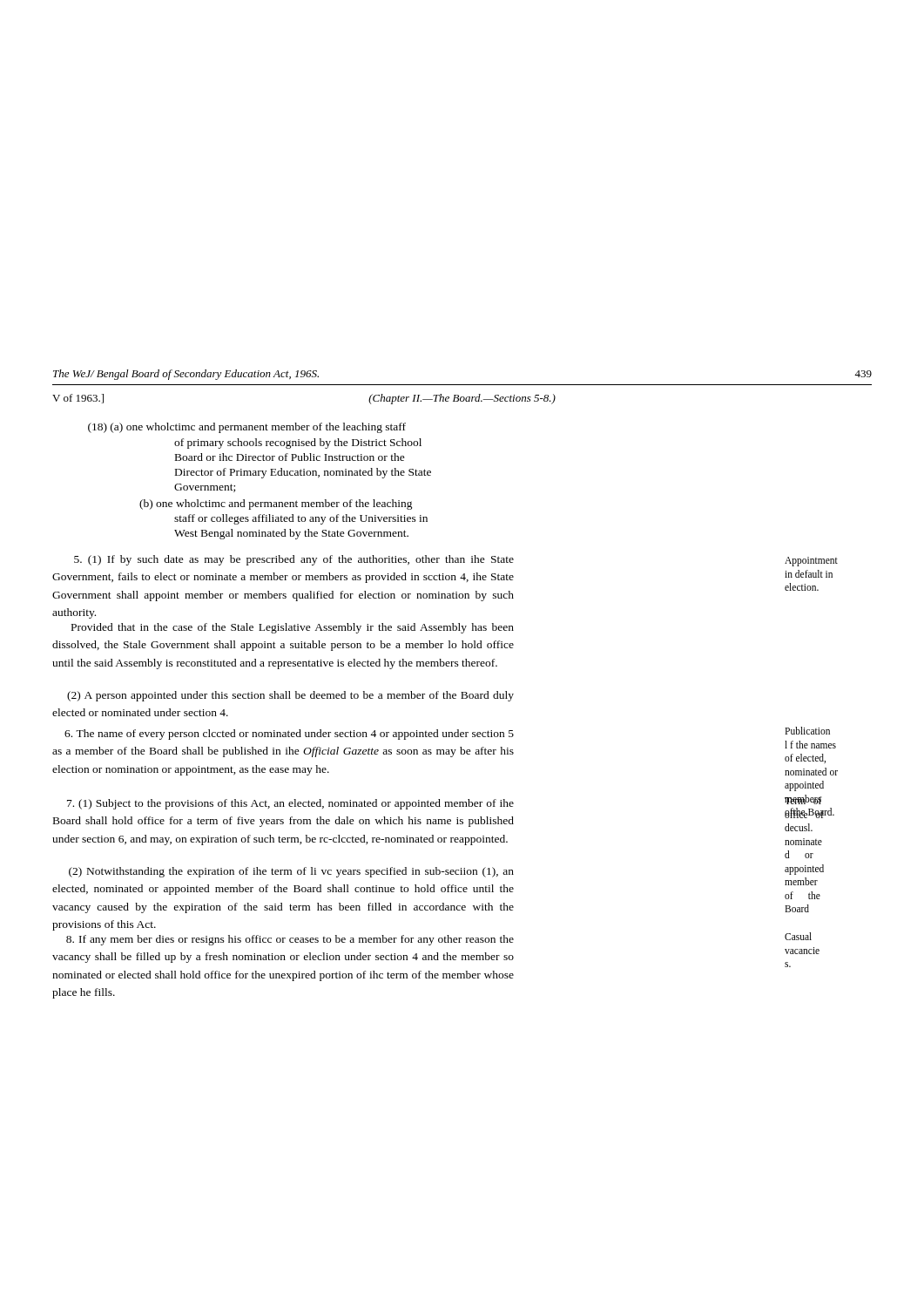The image size is (924, 1307).
Task: Click on the text block with the text "(2) A person appointed under this section"
Action: tap(283, 704)
